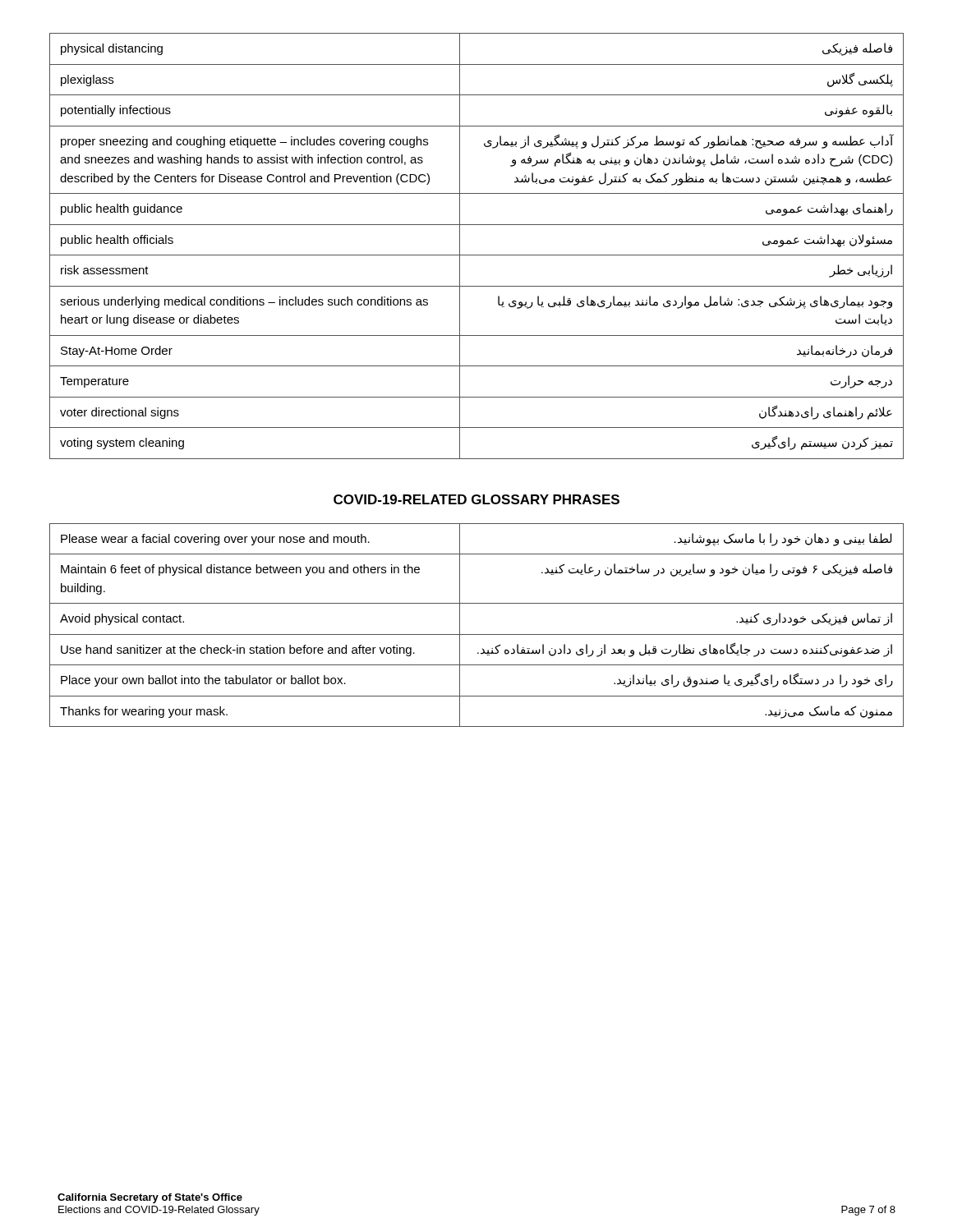Image resolution: width=953 pixels, height=1232 pixels.
Task: Click on the table containing "physical distancing"
Action: pyautogui.click(x=476, y=246)
